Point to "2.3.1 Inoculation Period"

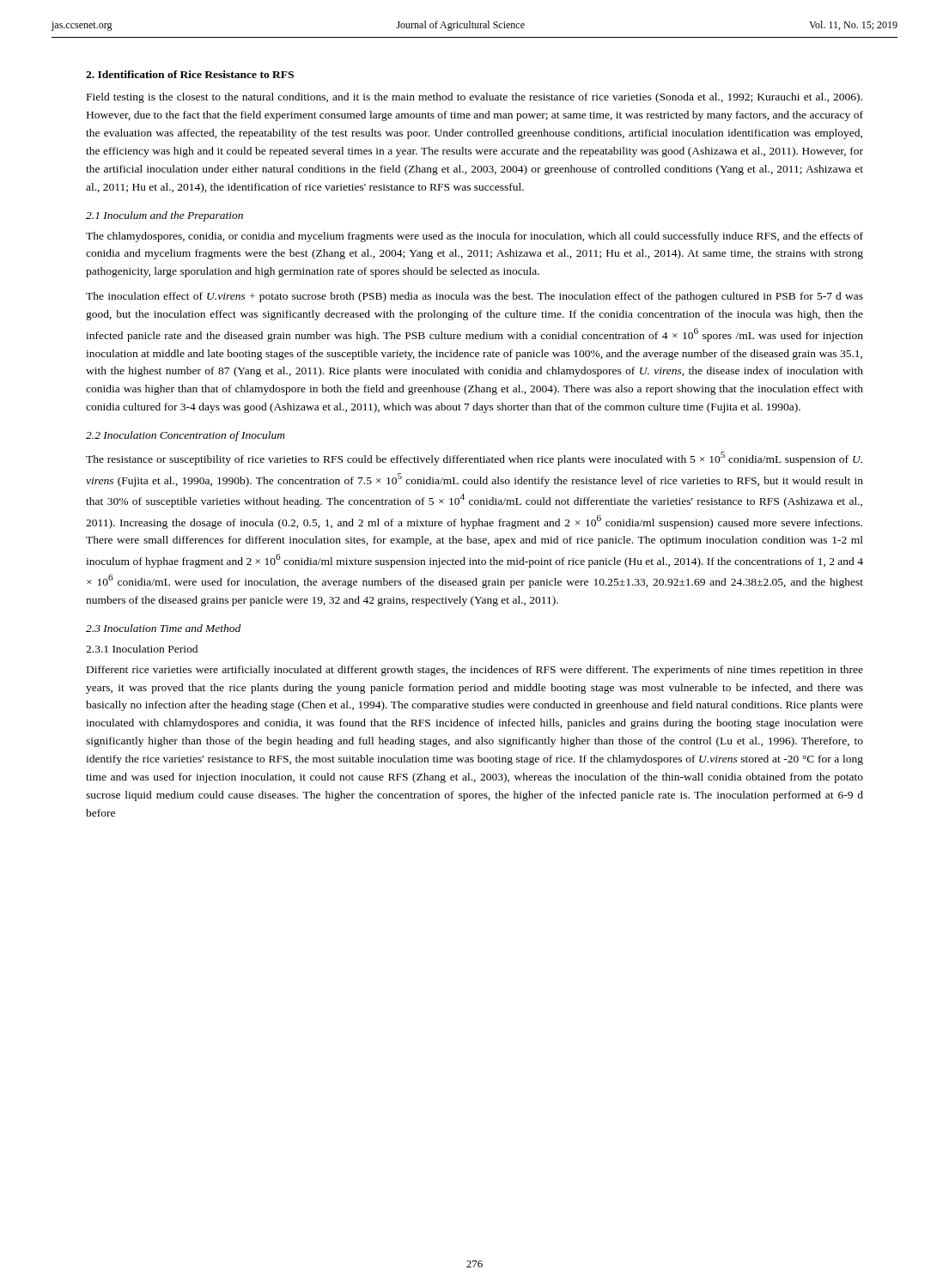[142, 648]
